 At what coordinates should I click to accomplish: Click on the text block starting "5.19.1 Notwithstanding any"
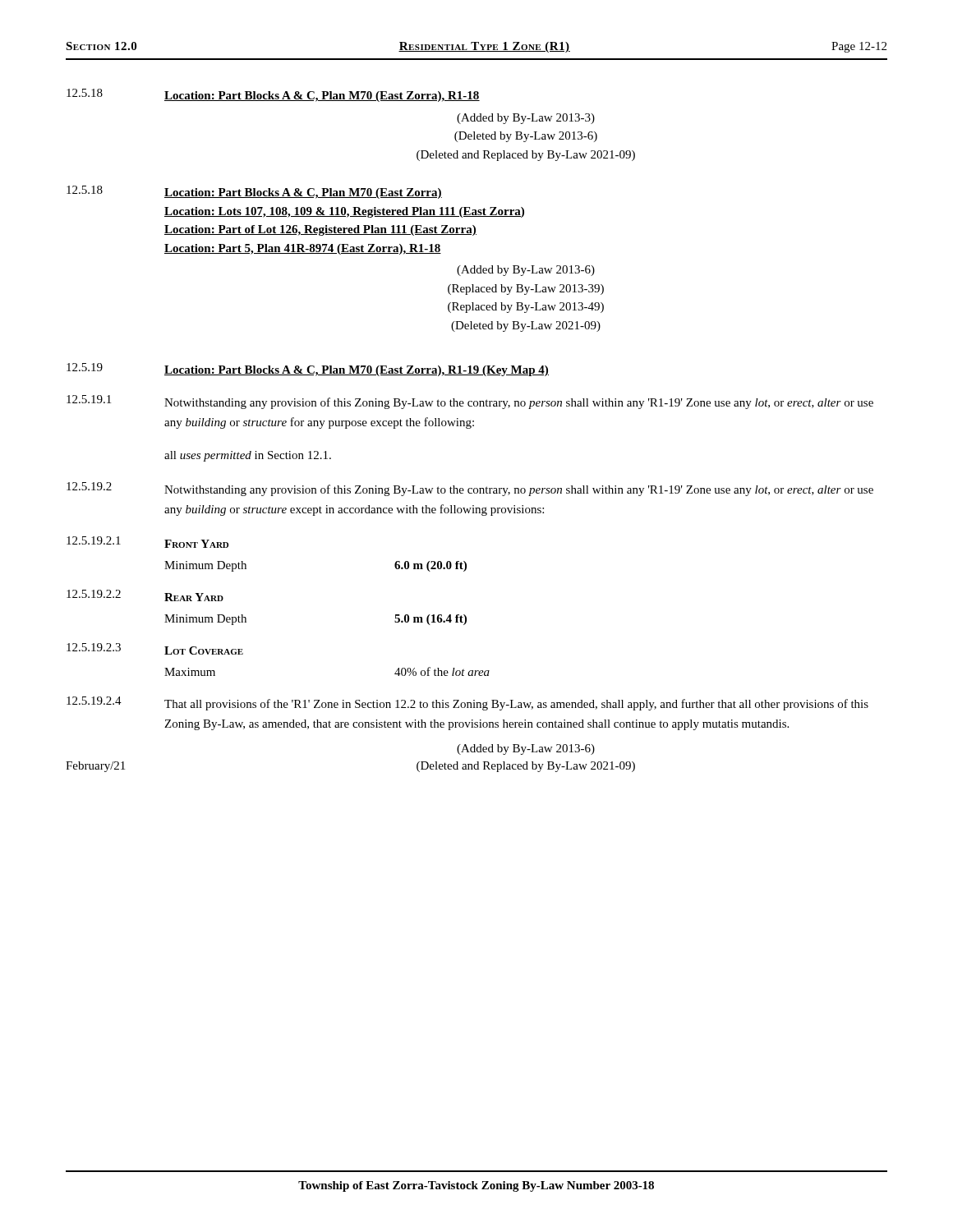[476, 412]
